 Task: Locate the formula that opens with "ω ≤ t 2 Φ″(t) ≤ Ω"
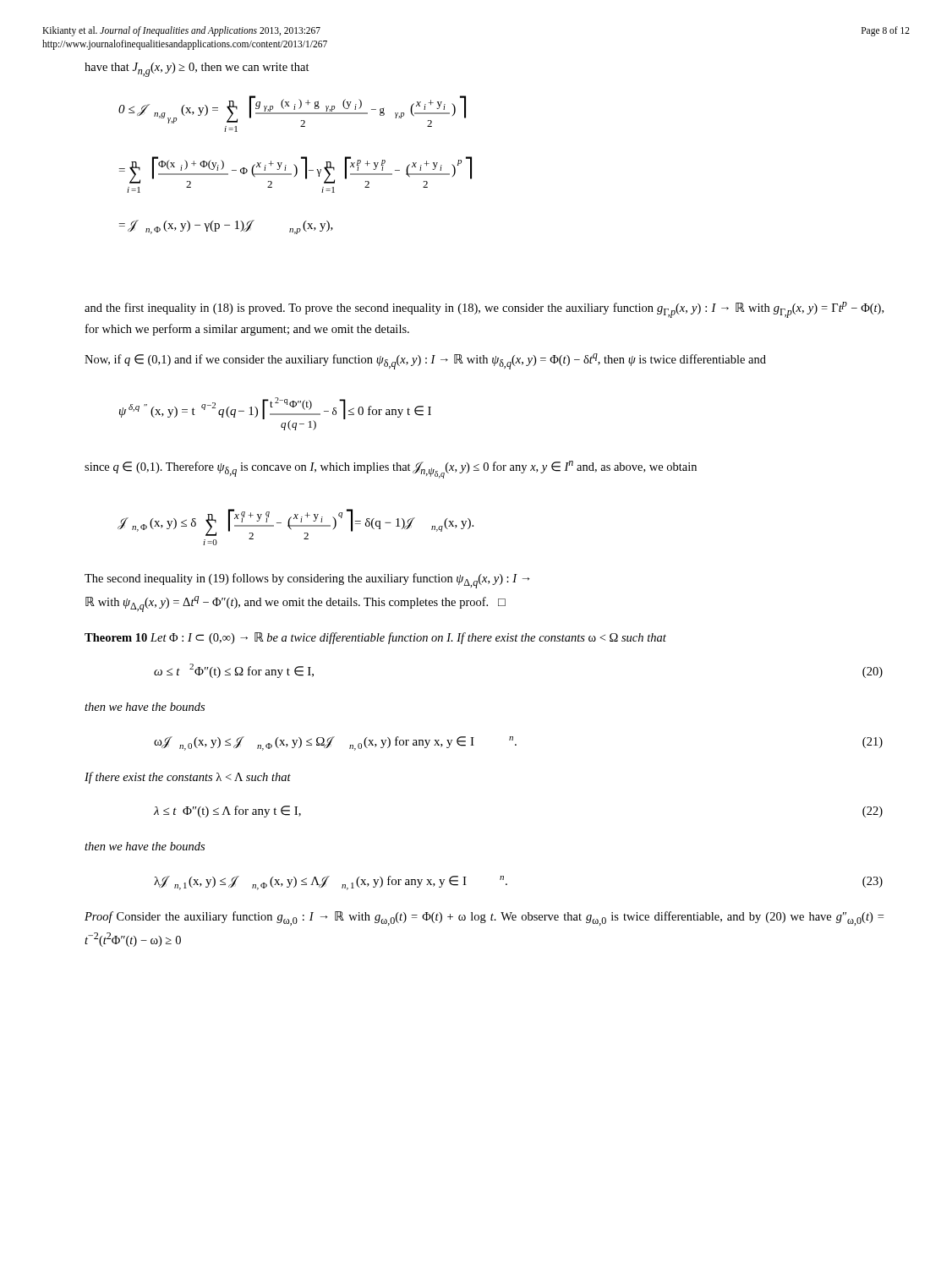[x=241, y=671]
